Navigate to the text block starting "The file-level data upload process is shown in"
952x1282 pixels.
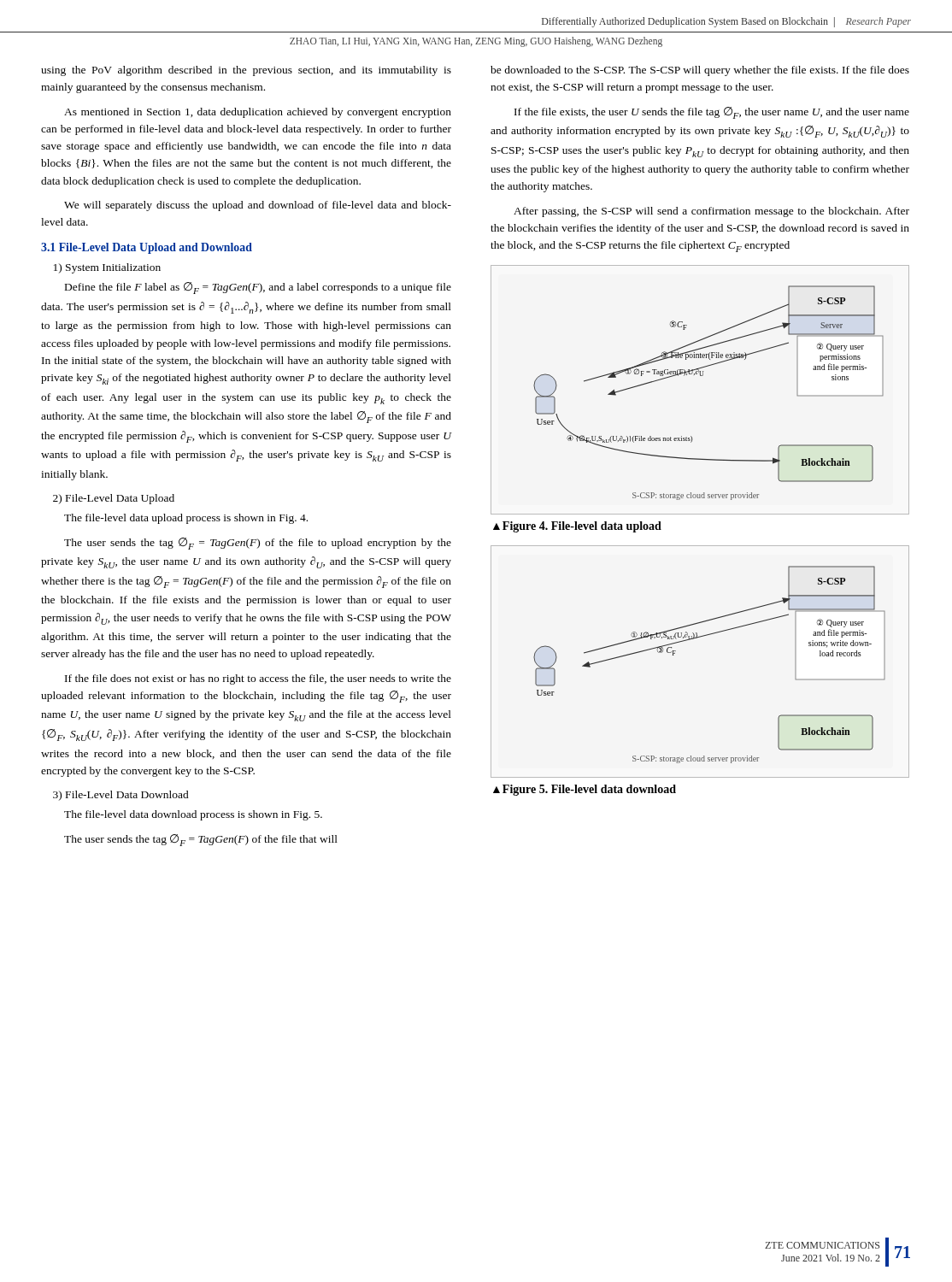coord(246,518)
